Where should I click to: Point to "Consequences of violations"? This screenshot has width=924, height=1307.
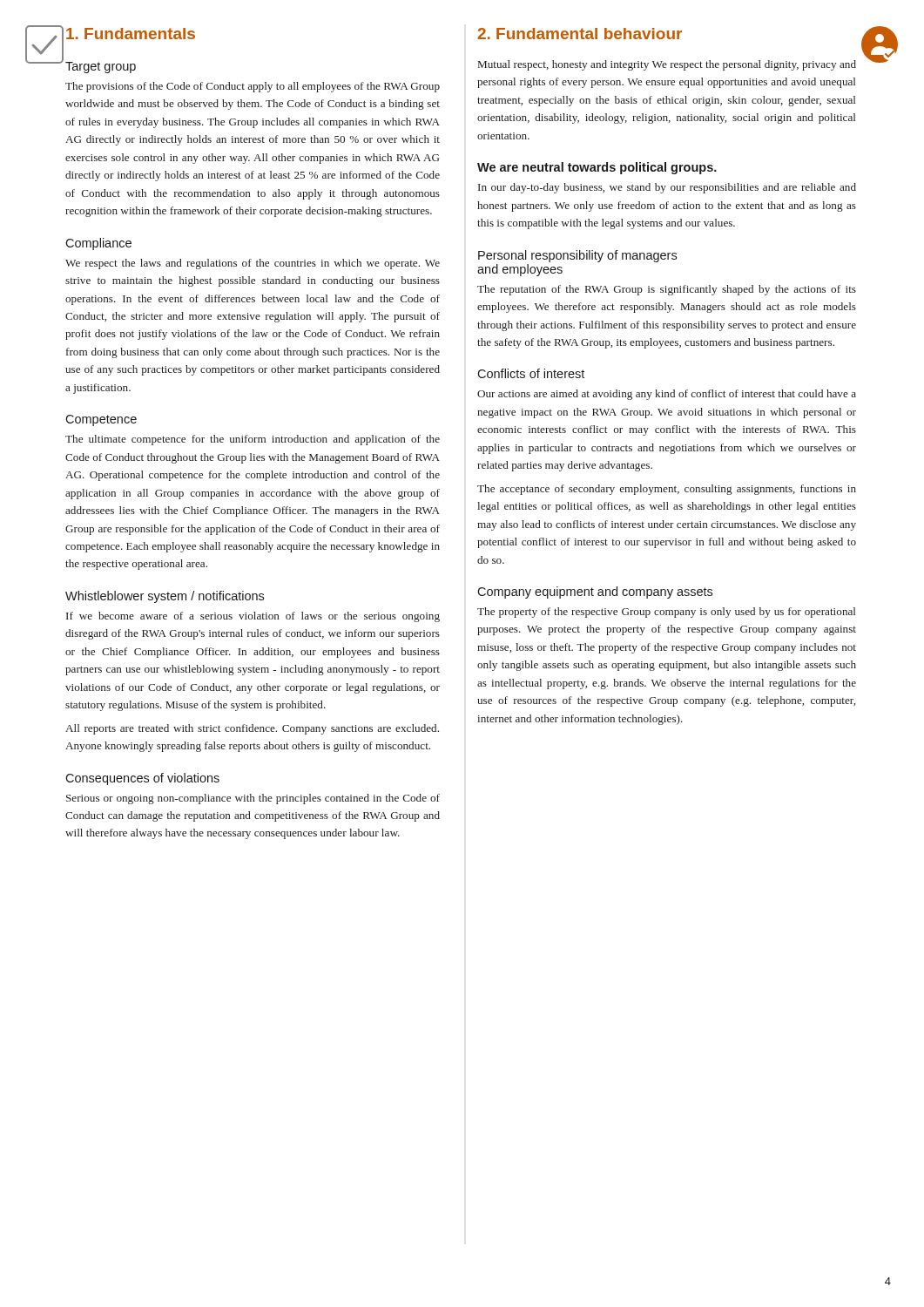pyautogui.click(x=142, y=779)
